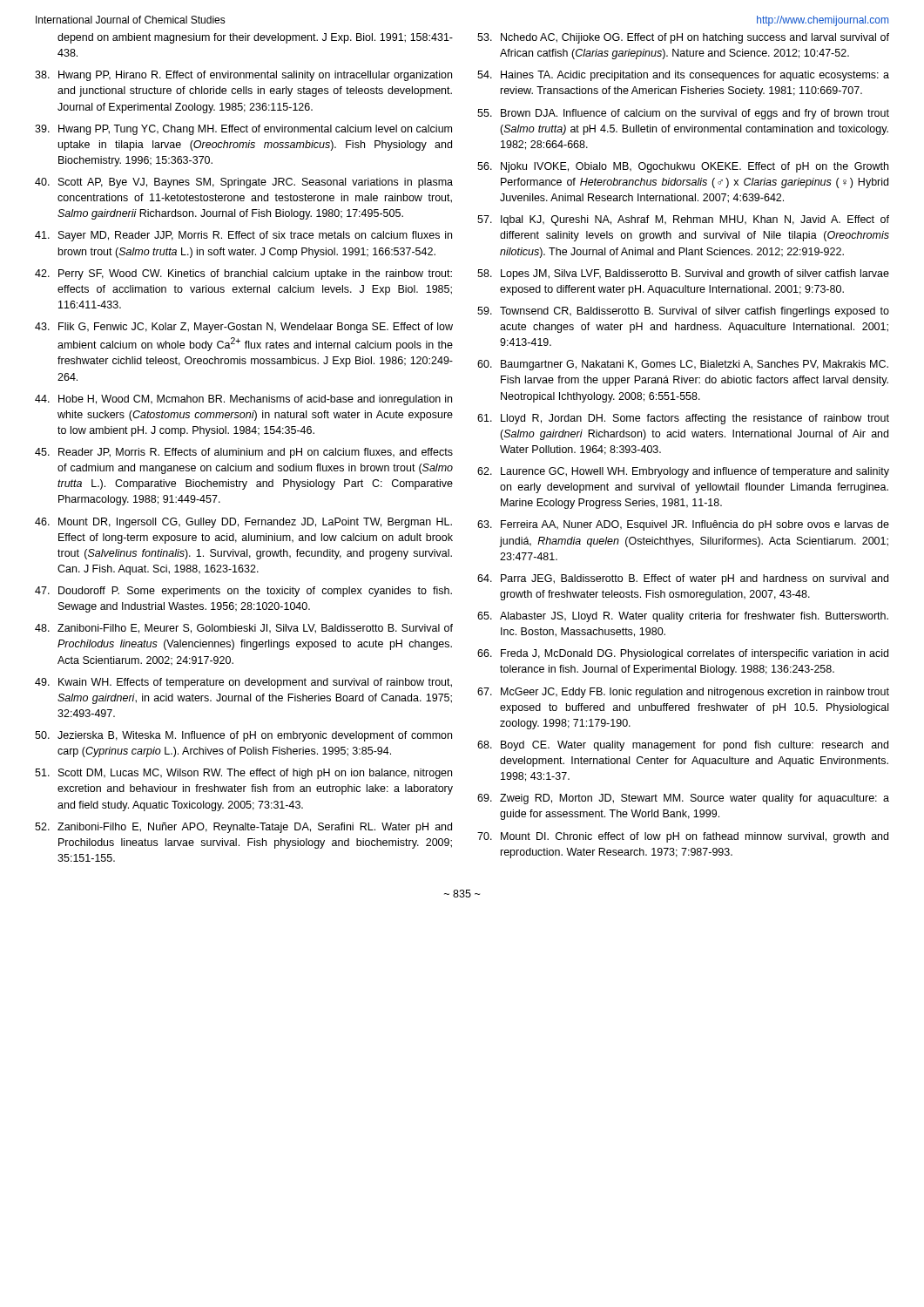Locate the text block containing "depend on ambient magnesium"
This screenshot has width=924, height=1307.
(x=255, y=45)
